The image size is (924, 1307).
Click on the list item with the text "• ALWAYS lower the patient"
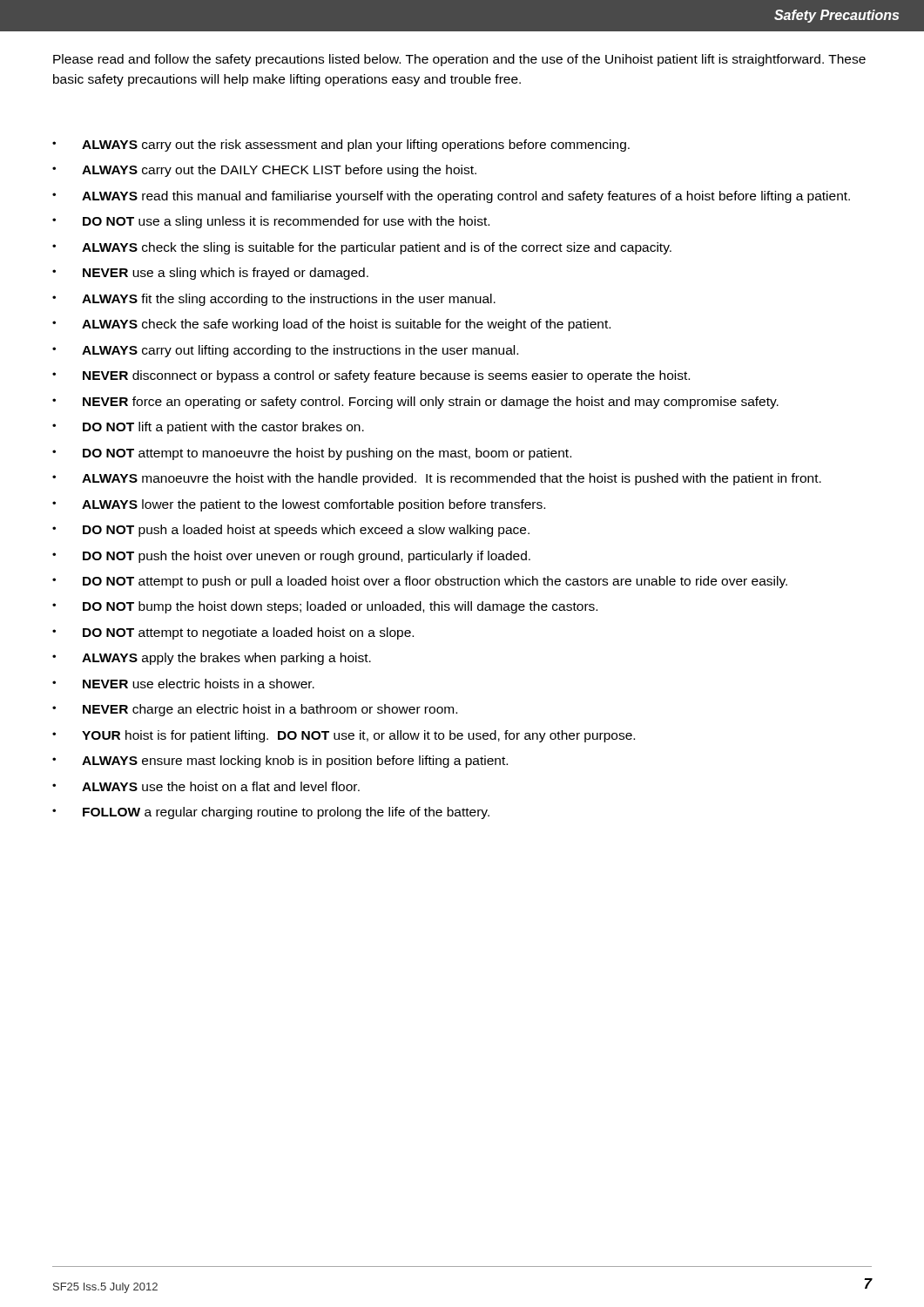tap(462, 504)
